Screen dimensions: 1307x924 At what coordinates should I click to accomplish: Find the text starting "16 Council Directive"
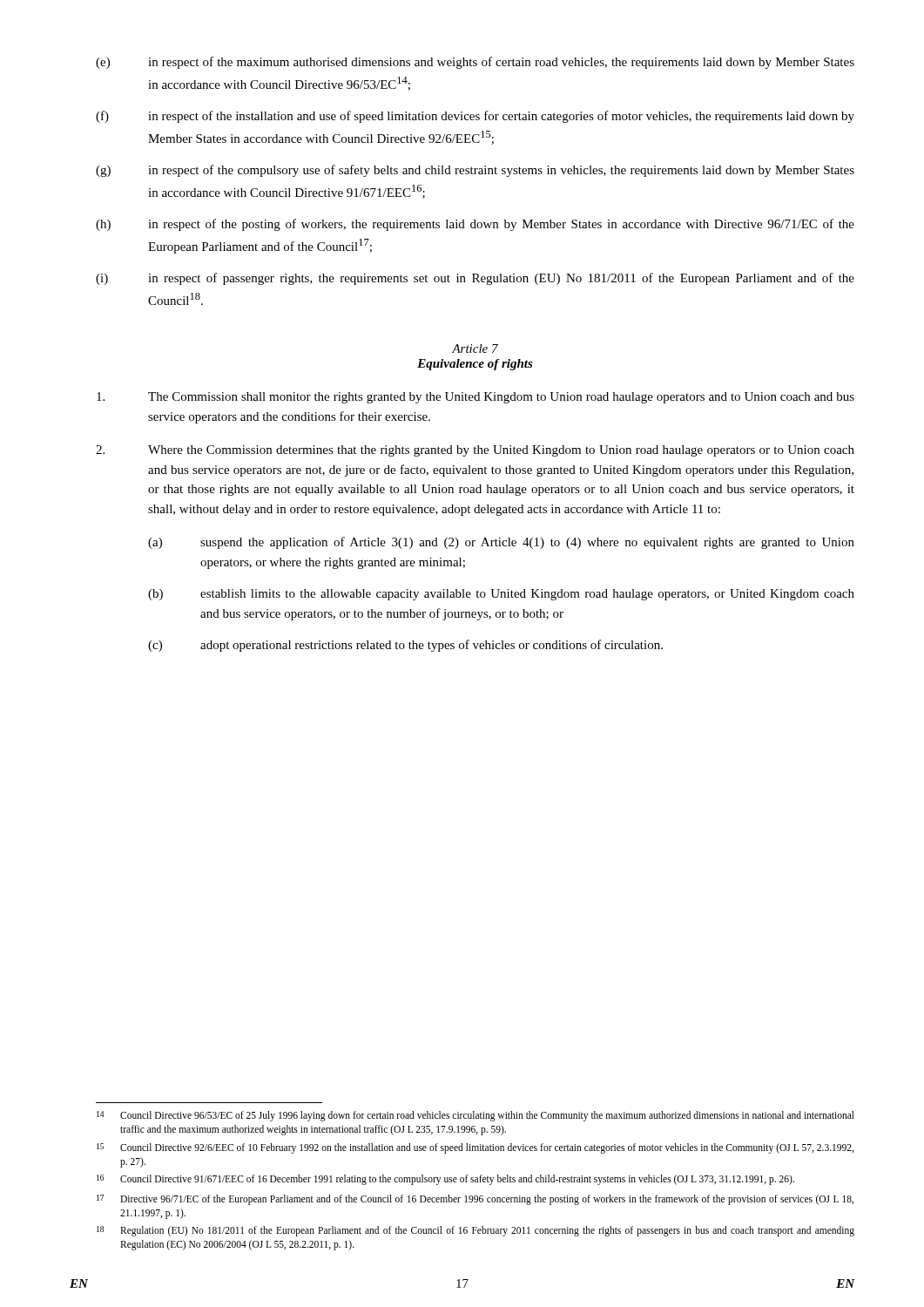click(x=475, y=1180)
